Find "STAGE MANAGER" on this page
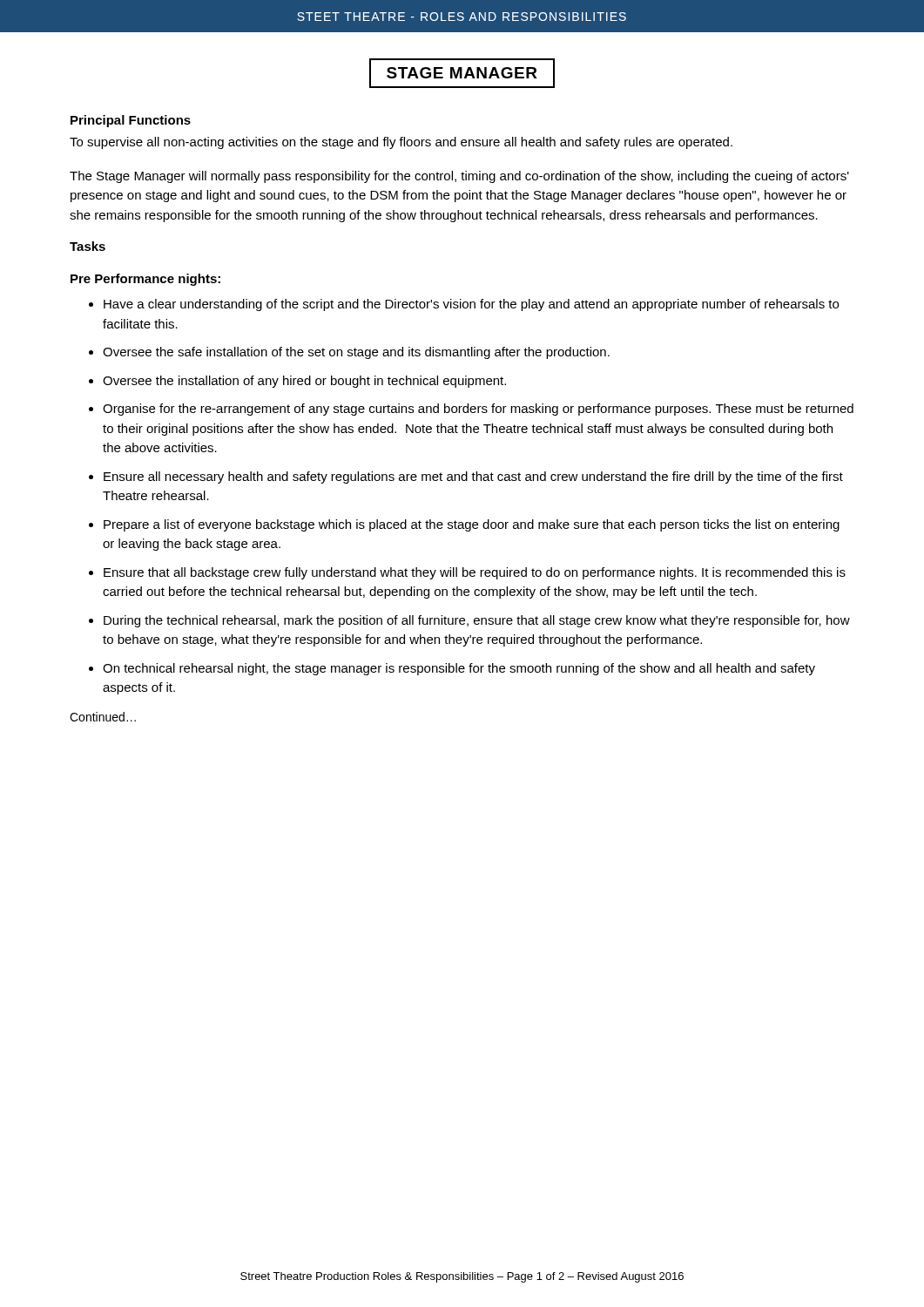 click(x=462, y=73)
